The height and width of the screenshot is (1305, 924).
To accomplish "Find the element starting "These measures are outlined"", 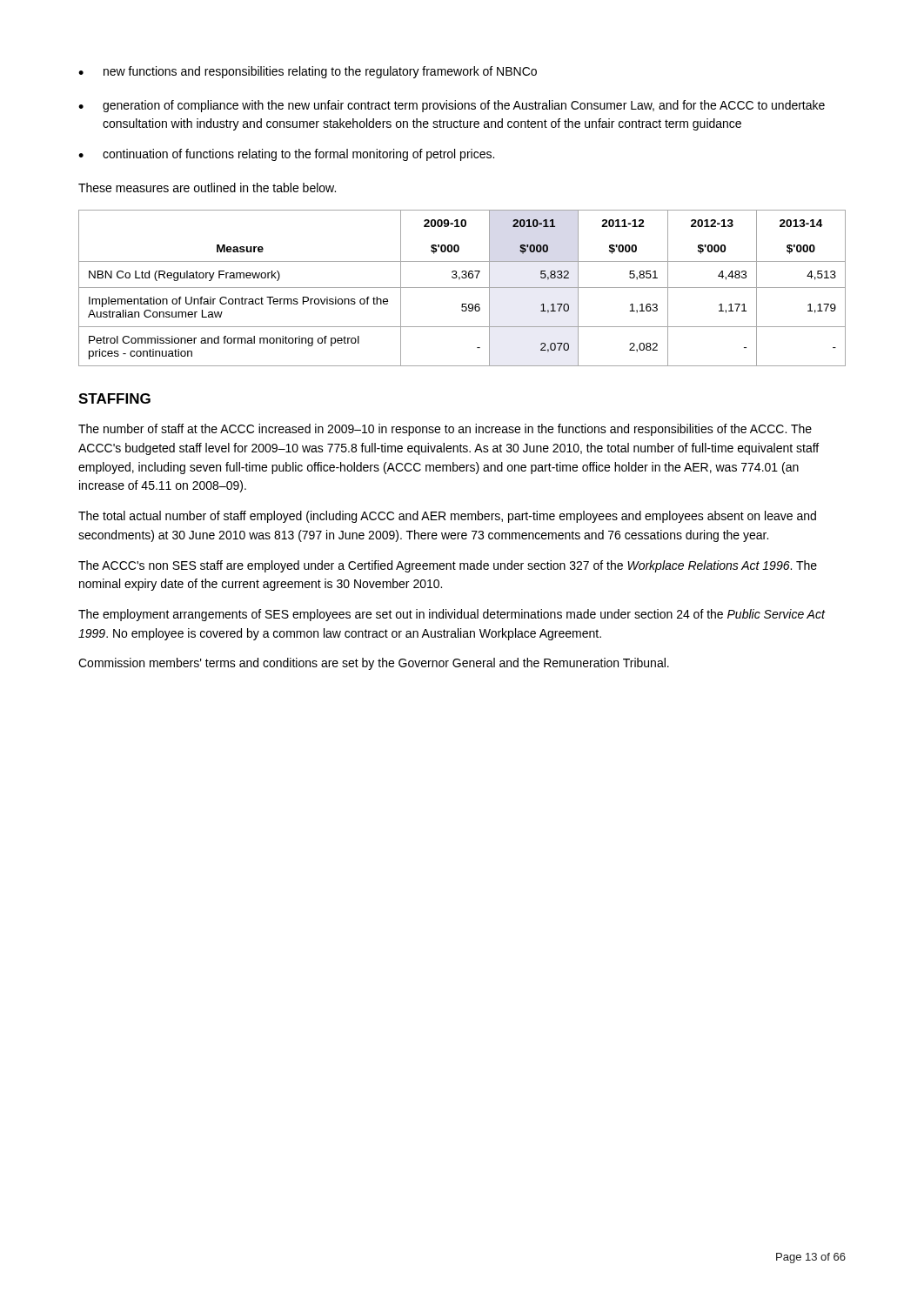I will click(208, 188).
